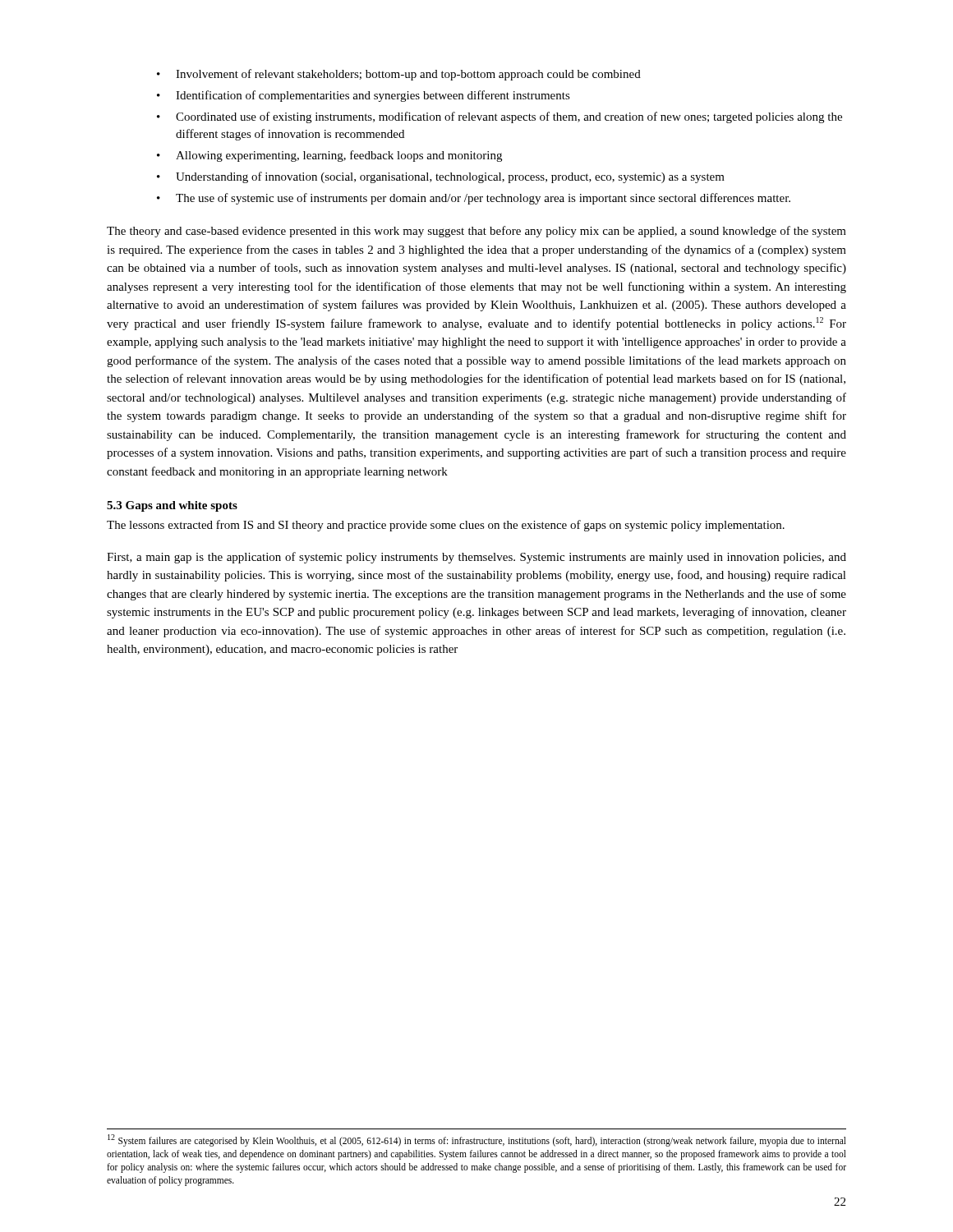Click on the list item that reads "• Allowing experimenting, learning, feedback"
953x1232 pixels.
[501, 156]
